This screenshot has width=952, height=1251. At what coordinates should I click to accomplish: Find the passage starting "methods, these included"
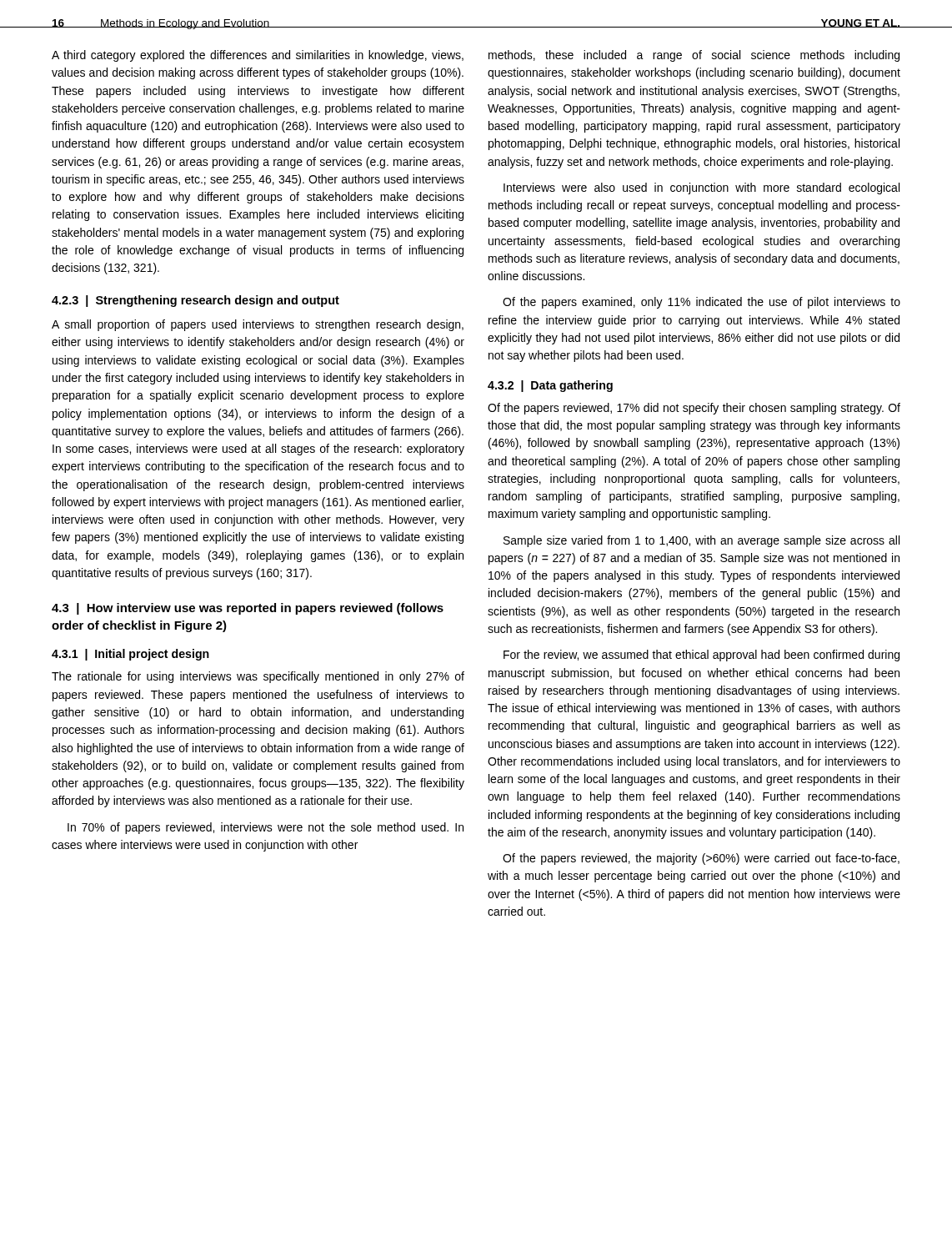pyautogui.click(x=694, y=206)
